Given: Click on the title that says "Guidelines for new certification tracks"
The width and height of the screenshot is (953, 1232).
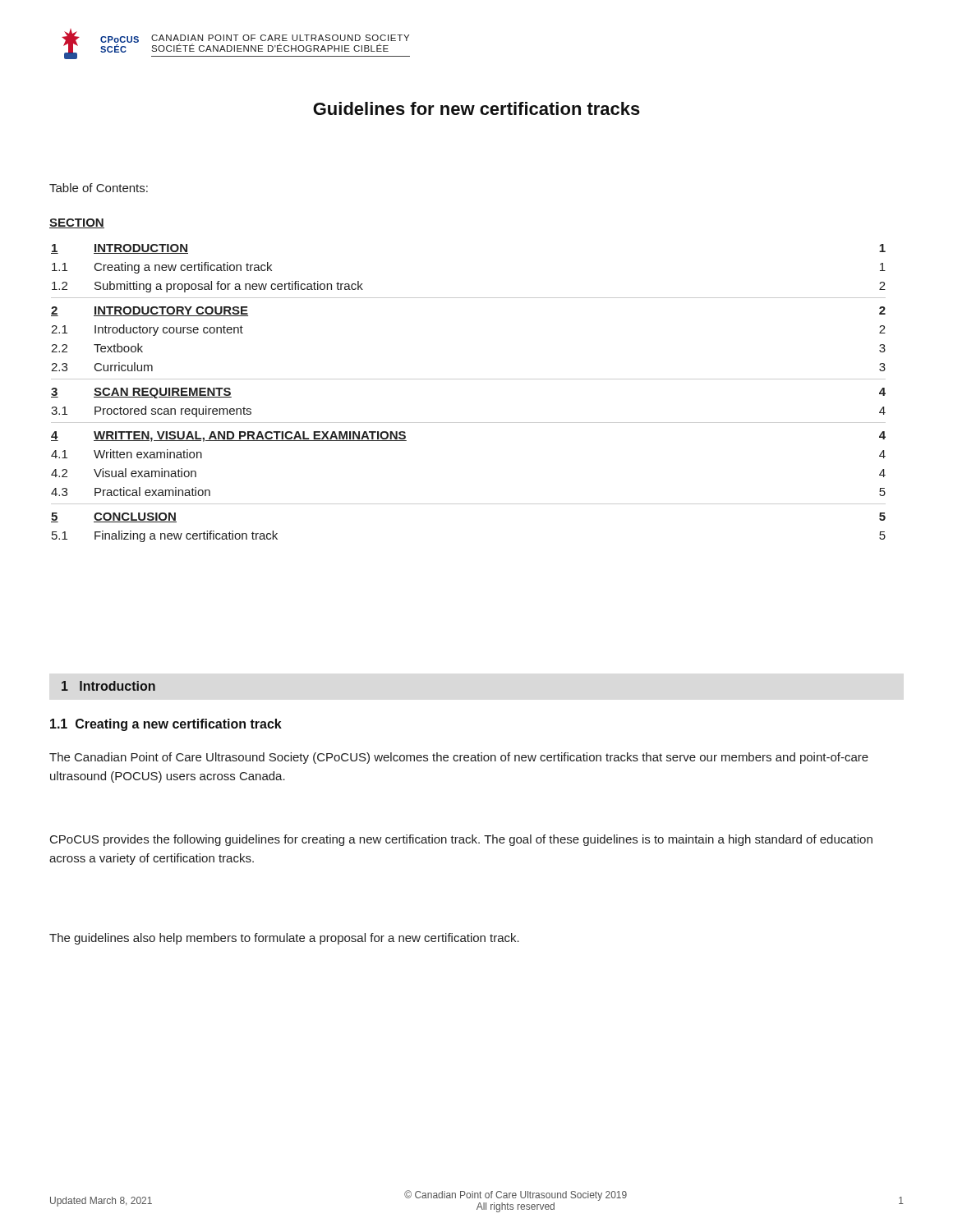Looking at the screenshot, I should coord(476,109).
